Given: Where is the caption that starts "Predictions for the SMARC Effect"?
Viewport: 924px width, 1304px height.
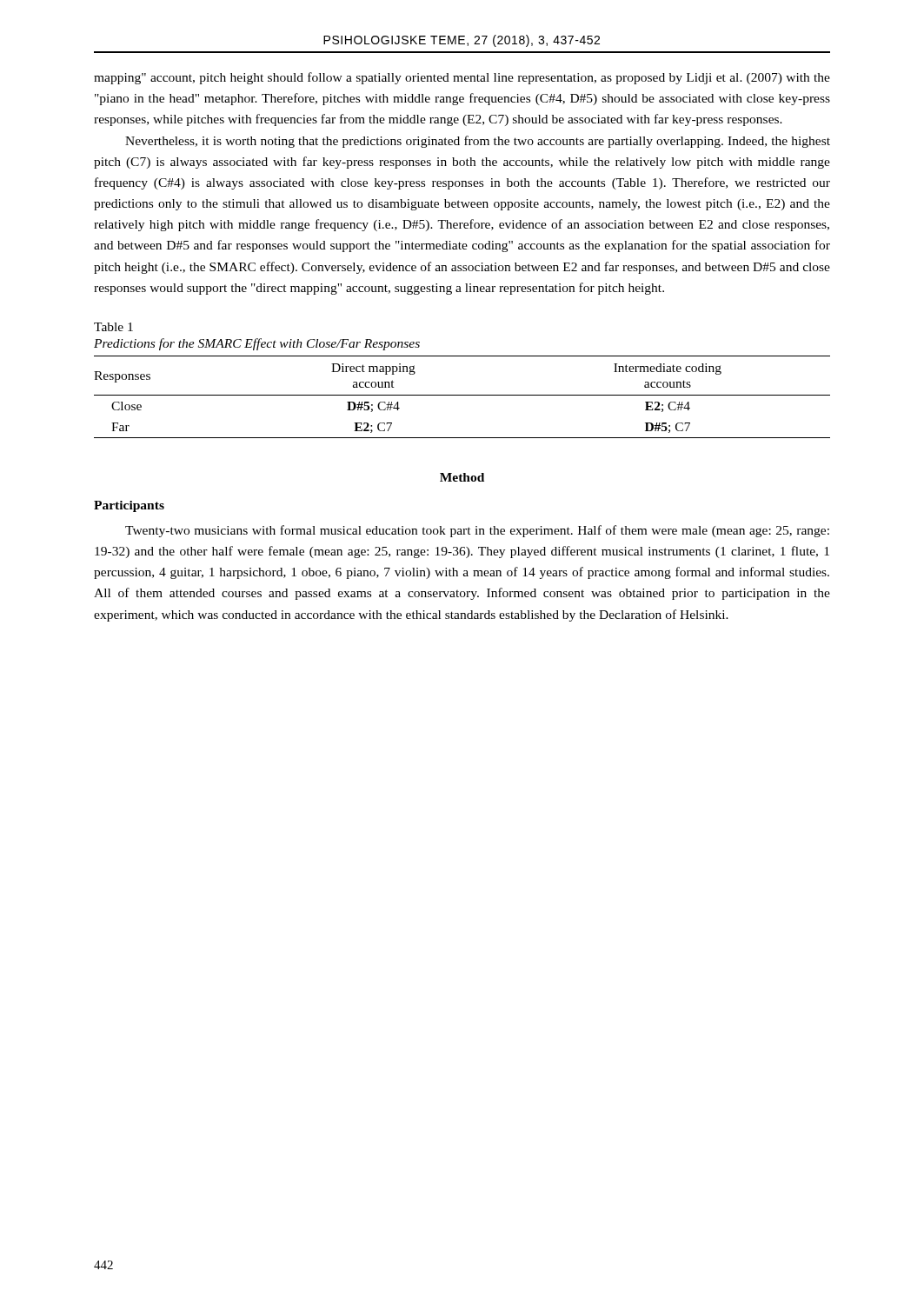Looking at the screenshot, I should pyautogui.click(x=257, y=343).
